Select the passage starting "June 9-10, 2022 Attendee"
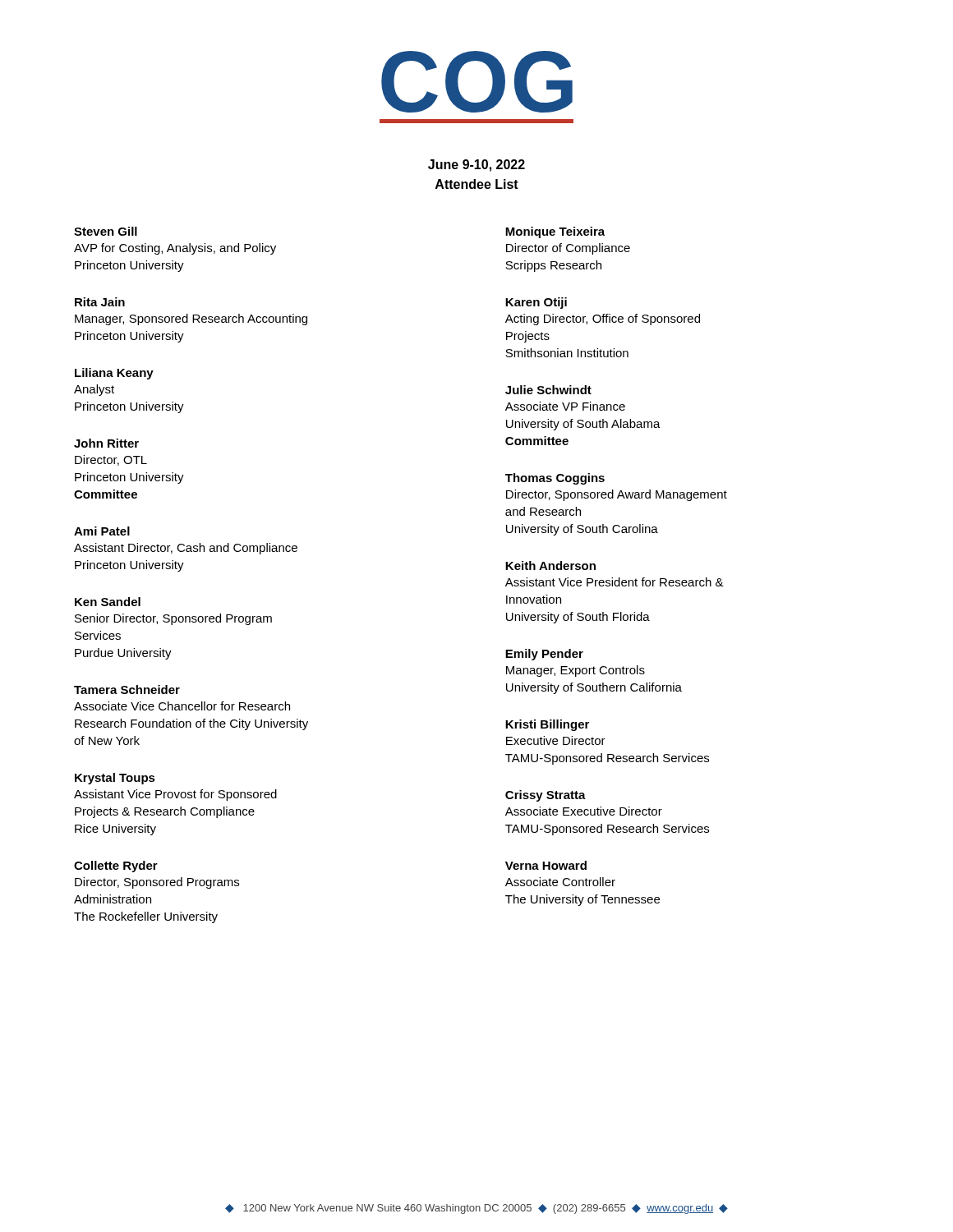 point(476,175)
